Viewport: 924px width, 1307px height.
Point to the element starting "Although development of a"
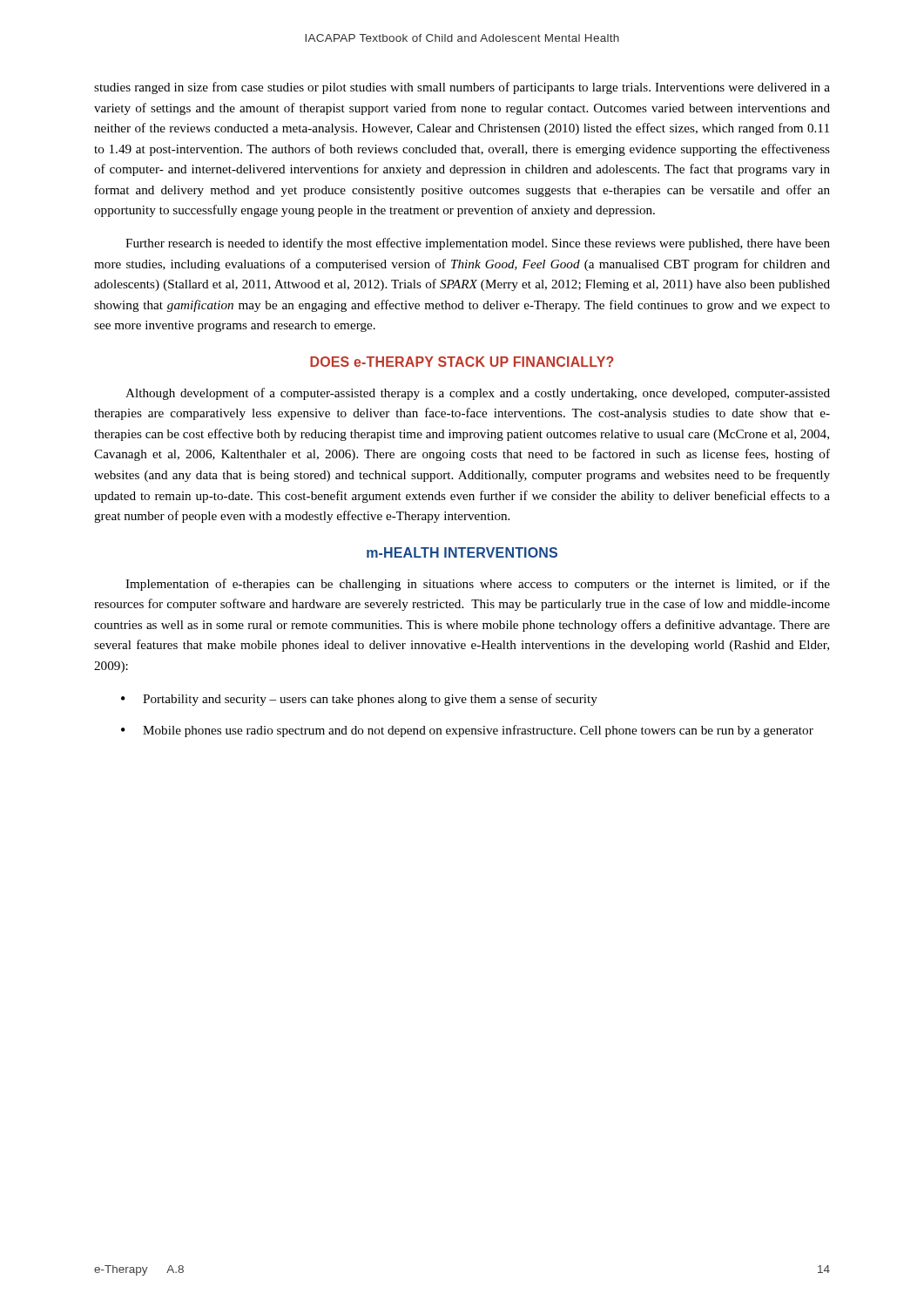point(462,454)
